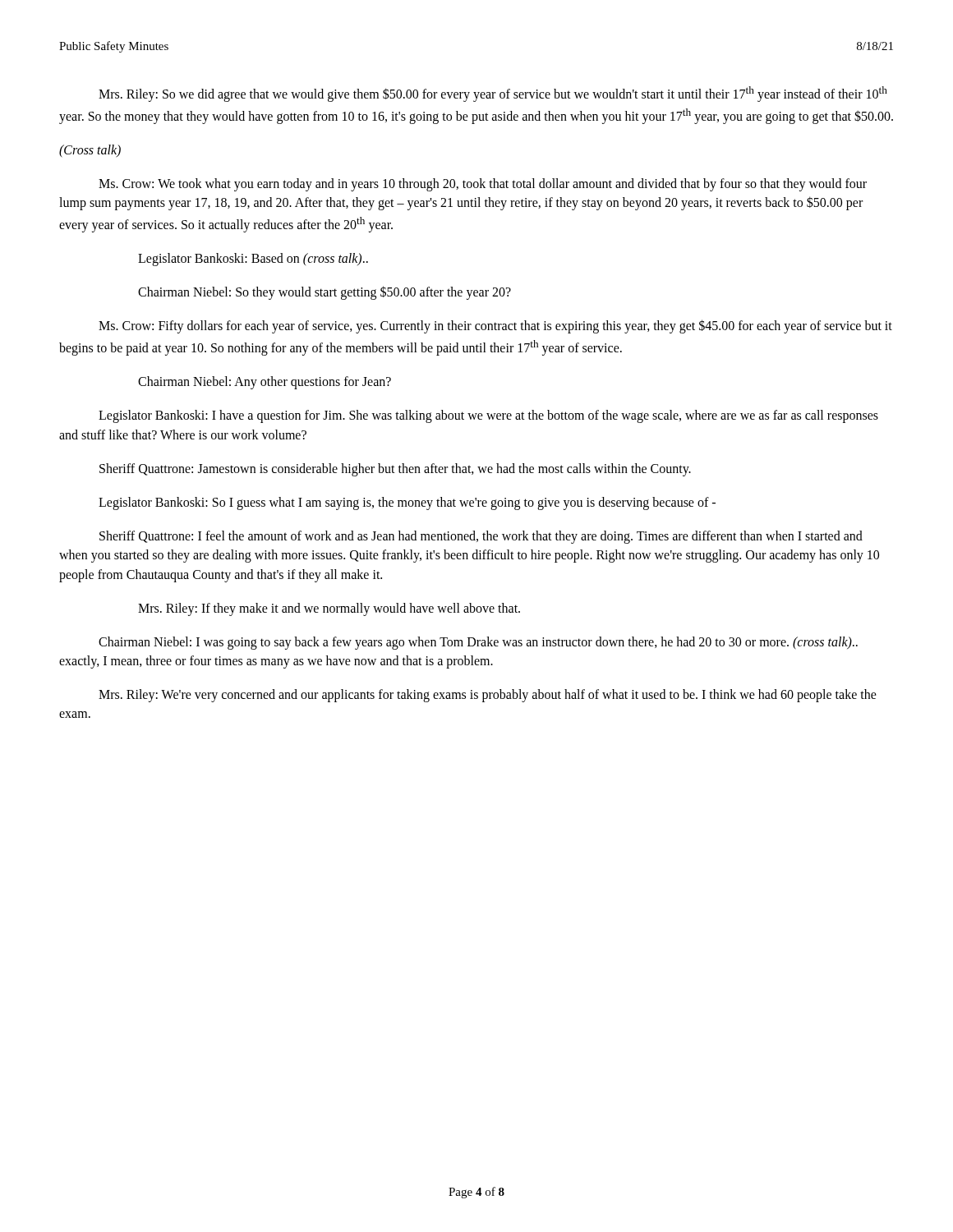
Task: Find the text block with the text "Chairman Niebel: So they would start"
Action: [x=516, y=292]
